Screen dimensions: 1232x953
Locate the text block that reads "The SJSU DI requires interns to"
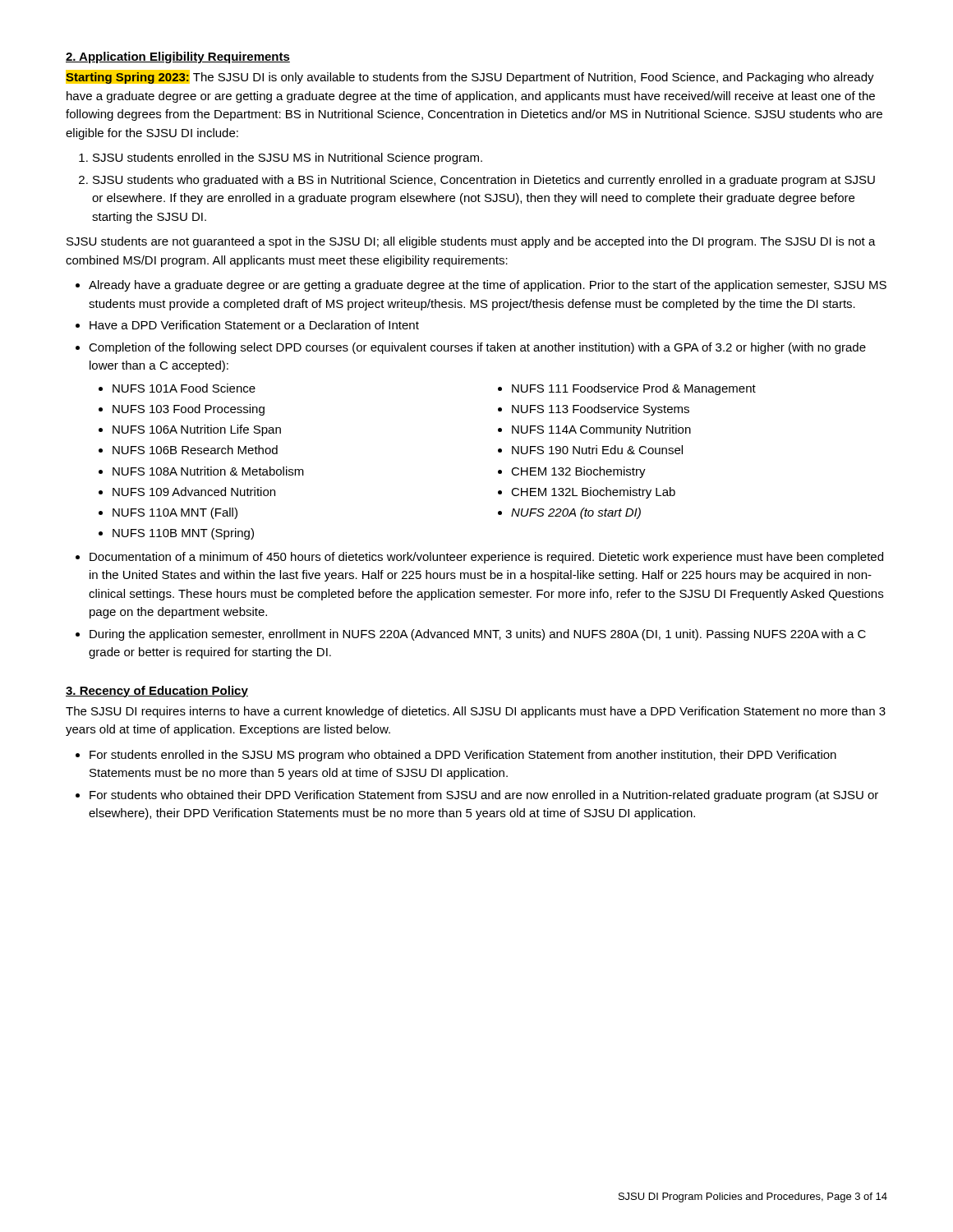point(476,720)
